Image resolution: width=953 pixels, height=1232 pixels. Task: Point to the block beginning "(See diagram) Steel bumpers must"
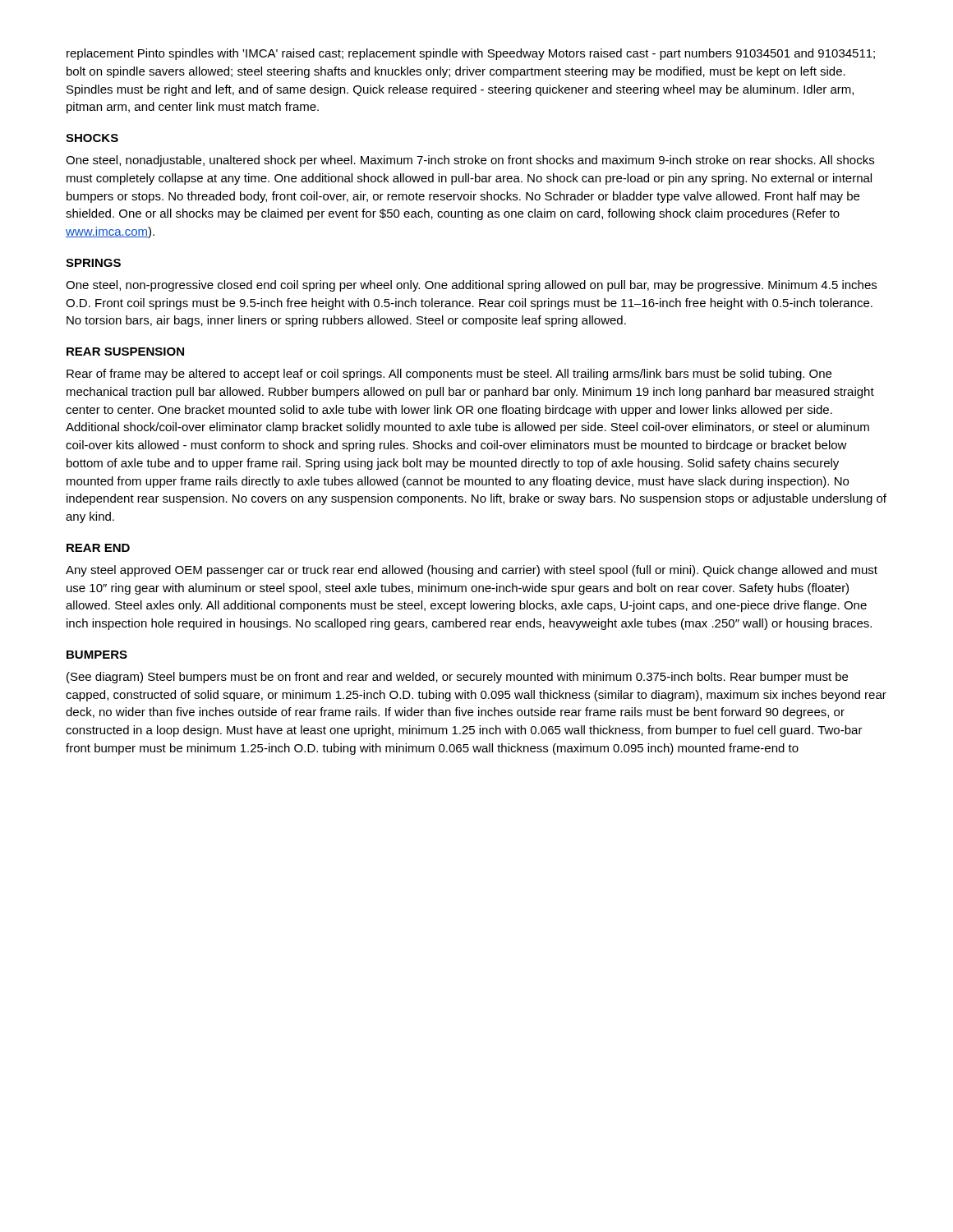pos(476,712)
